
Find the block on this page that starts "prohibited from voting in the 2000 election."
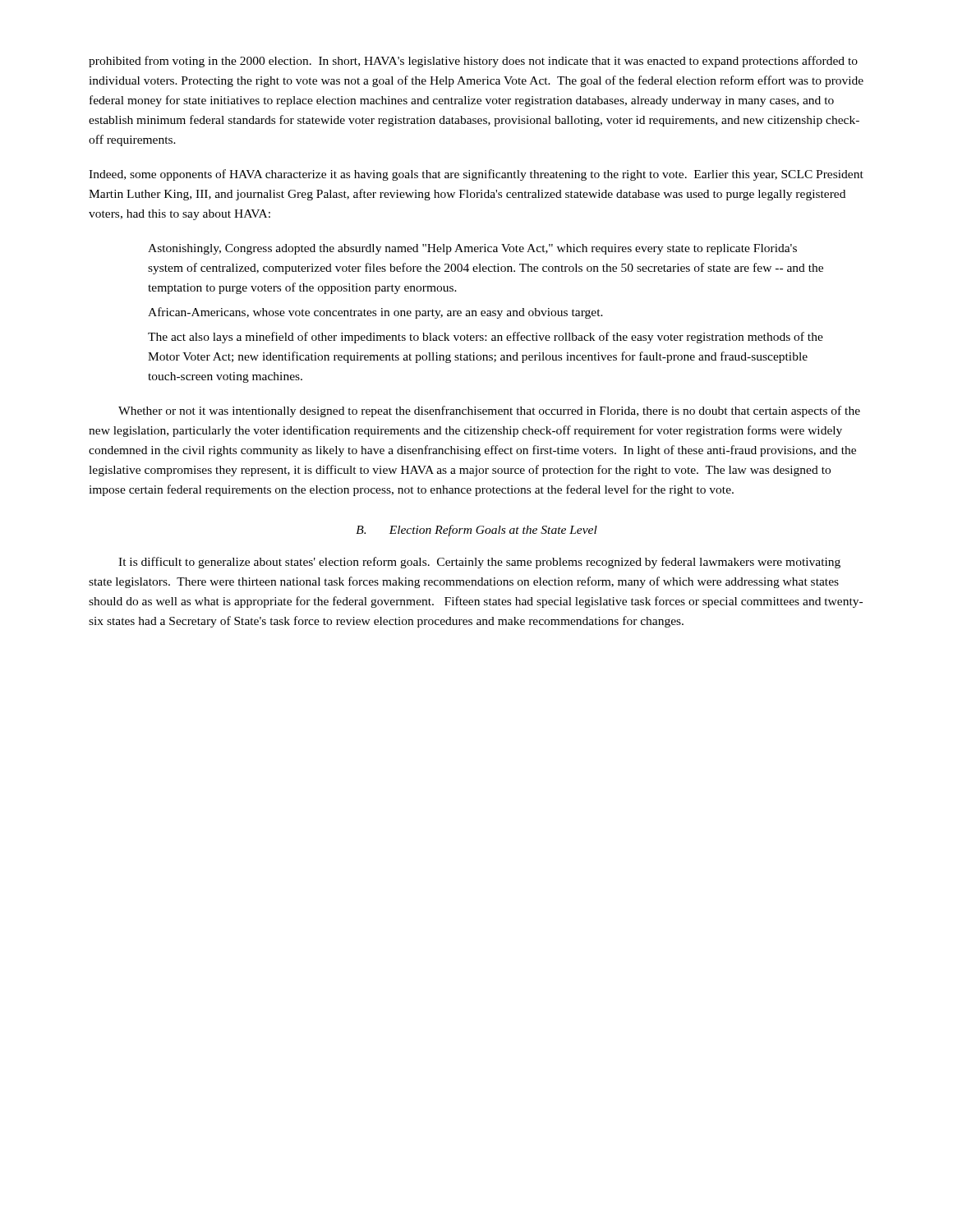(476, 100)
